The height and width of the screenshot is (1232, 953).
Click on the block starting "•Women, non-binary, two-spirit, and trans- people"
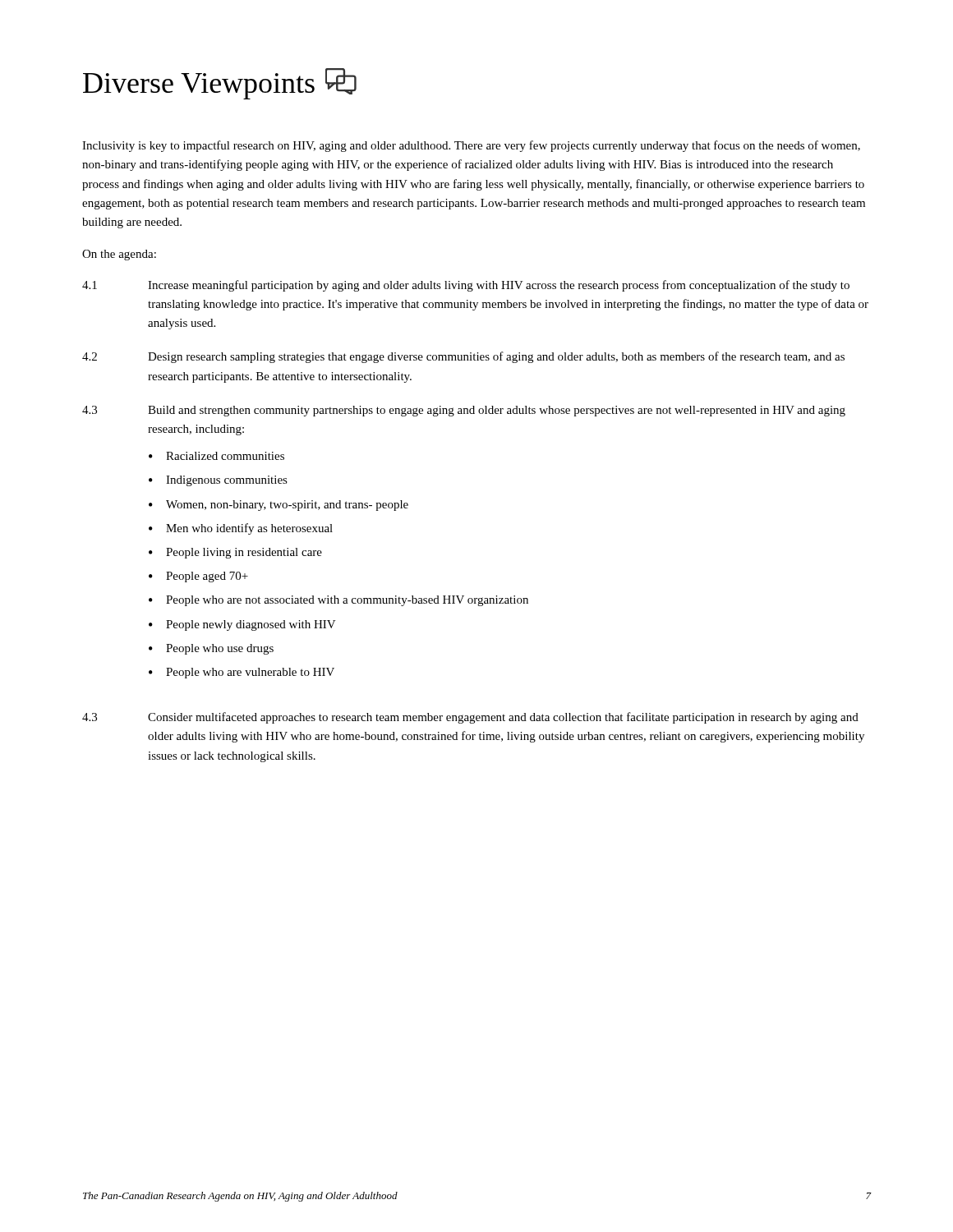(279, 506)
